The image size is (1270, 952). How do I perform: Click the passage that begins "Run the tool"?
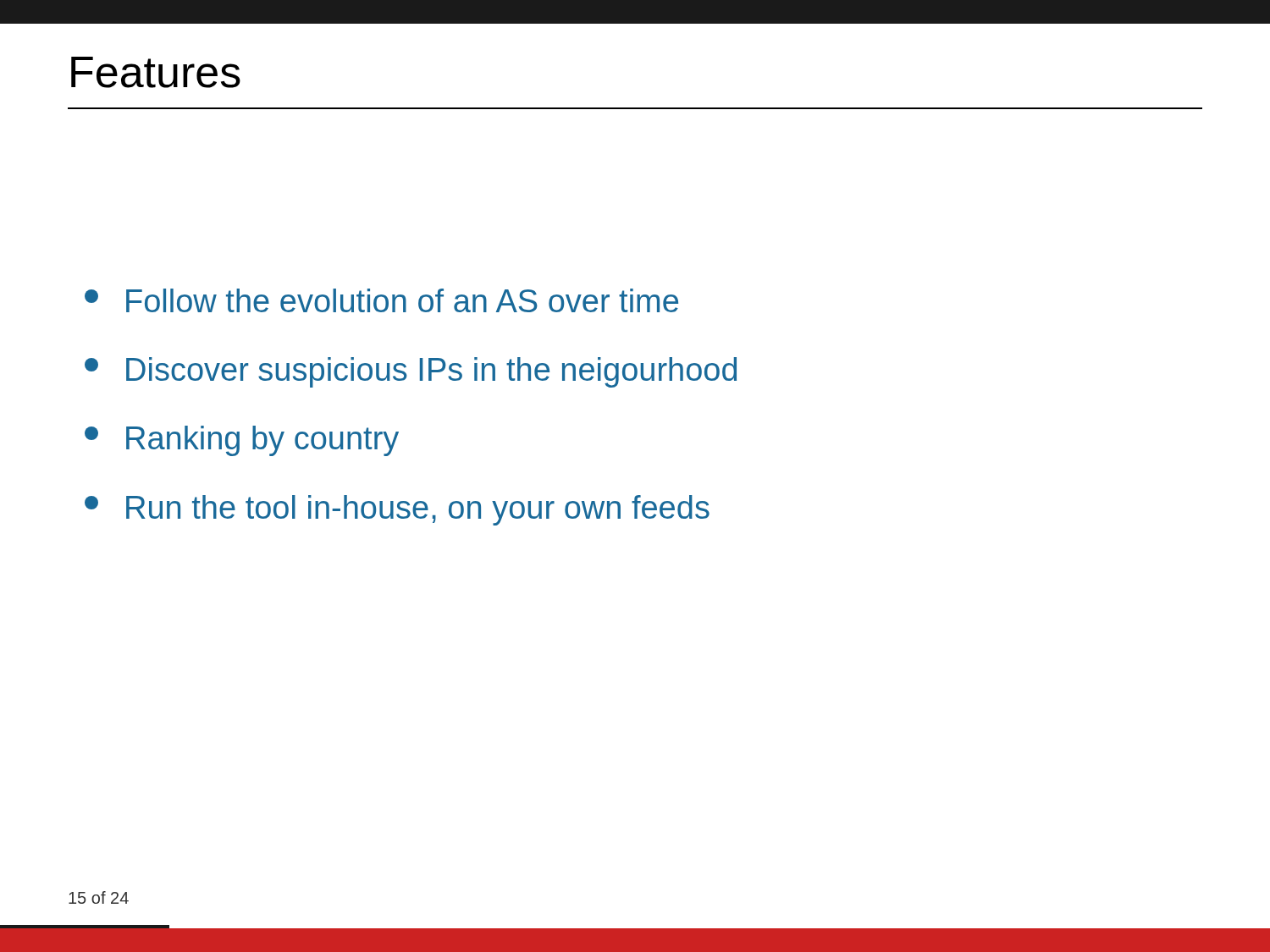tap(398, 508)
